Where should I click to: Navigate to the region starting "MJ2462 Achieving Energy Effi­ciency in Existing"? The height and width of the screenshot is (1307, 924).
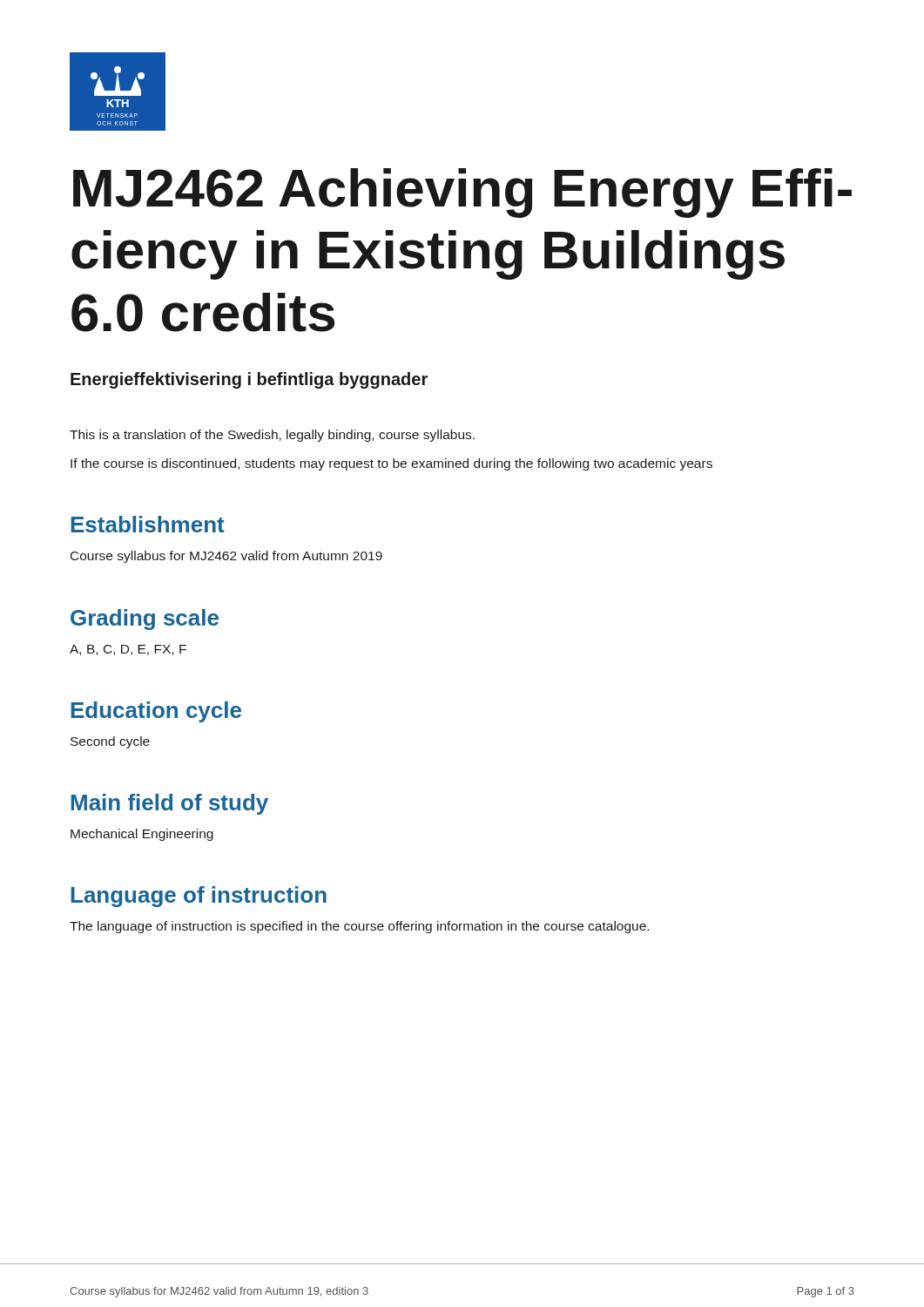[462, 250]
